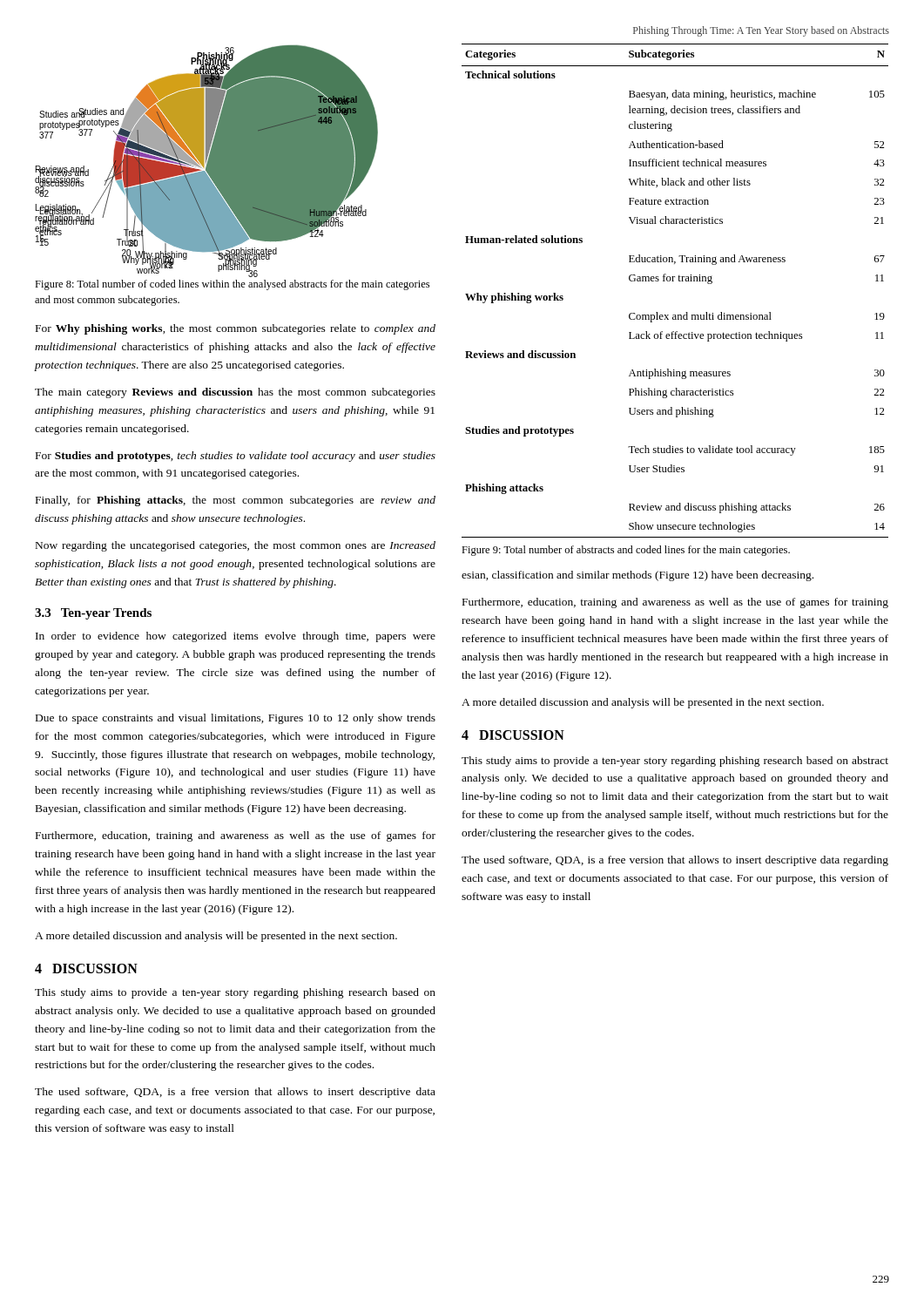Click on the text block that reads "In order to evidence"
924x1307 pixels.
point(235,663)
